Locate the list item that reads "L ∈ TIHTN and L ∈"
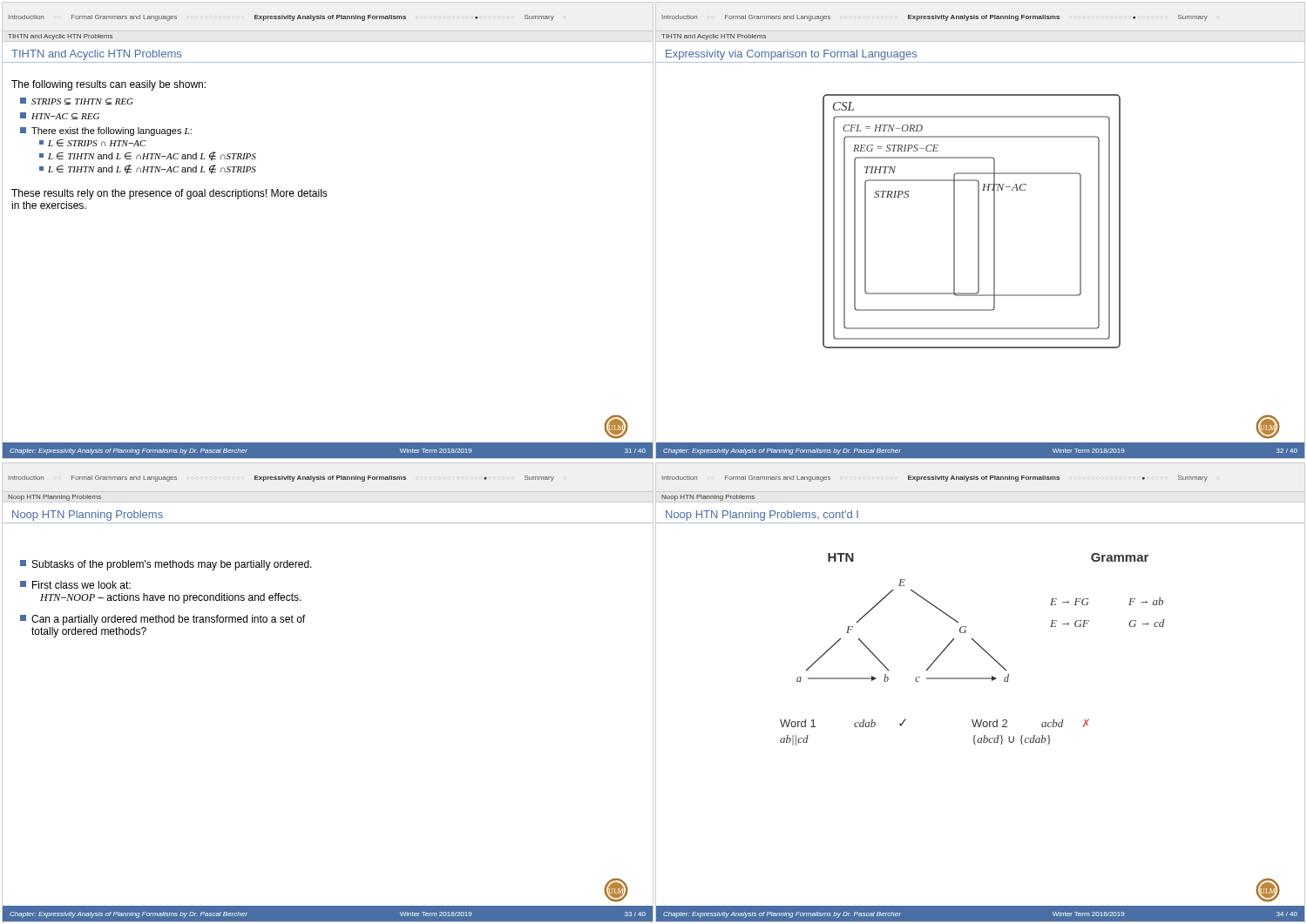This screenshot has height=924, width=1307. (x=148, y=156)
